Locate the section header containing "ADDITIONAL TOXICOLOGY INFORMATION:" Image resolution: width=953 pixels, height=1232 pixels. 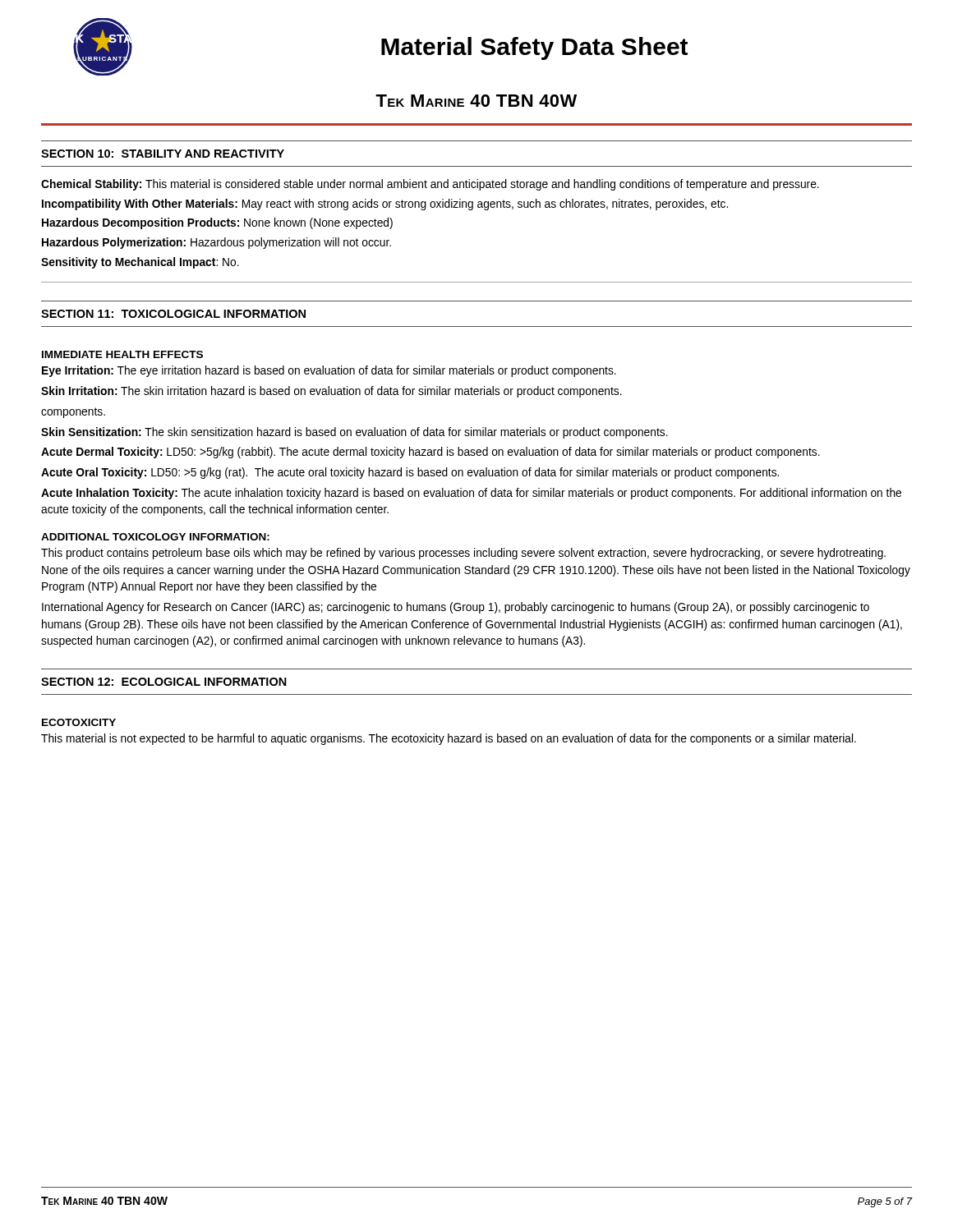156,537
